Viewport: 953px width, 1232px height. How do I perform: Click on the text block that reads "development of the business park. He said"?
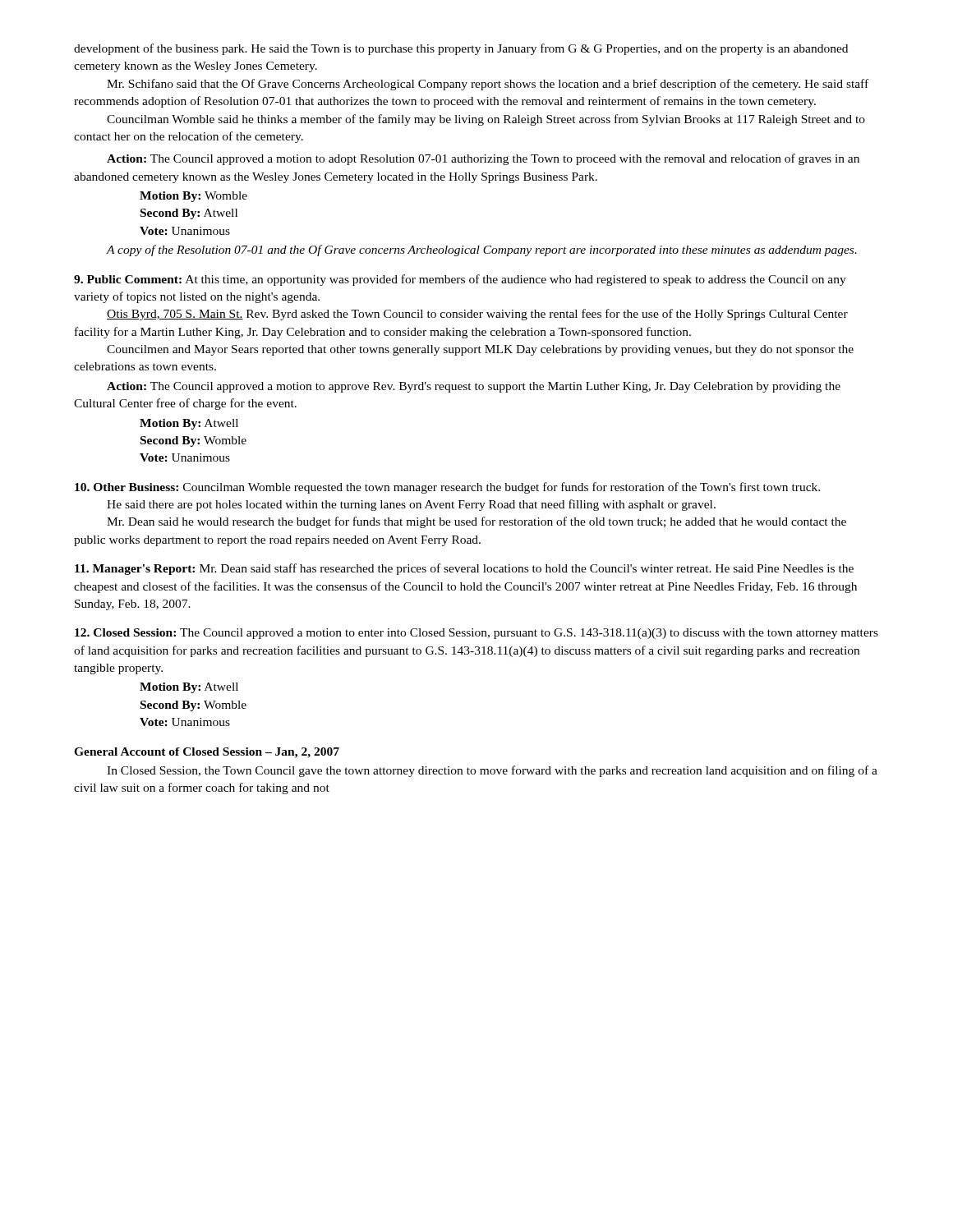point(476,92)
